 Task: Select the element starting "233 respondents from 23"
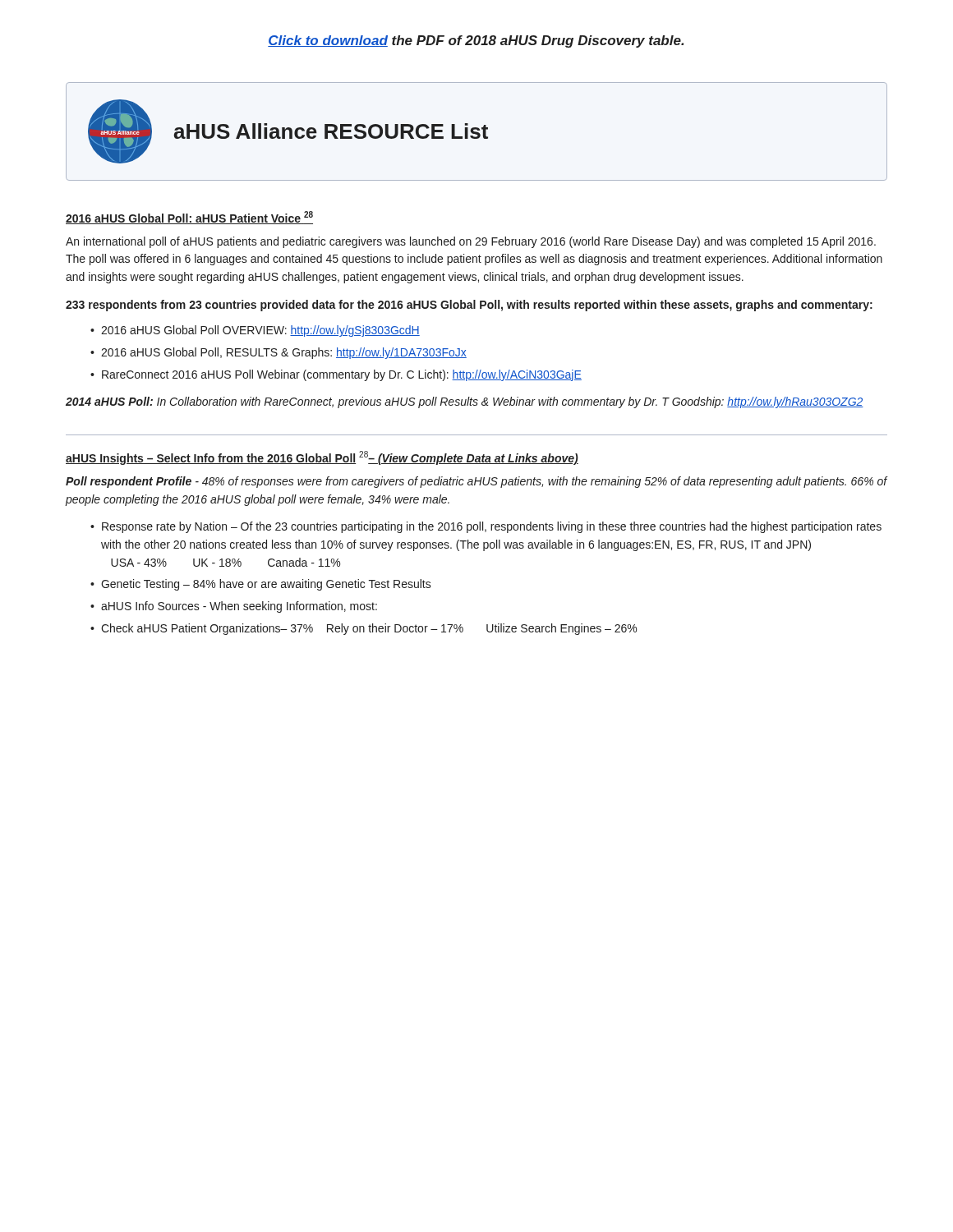(x=469, y=304)
